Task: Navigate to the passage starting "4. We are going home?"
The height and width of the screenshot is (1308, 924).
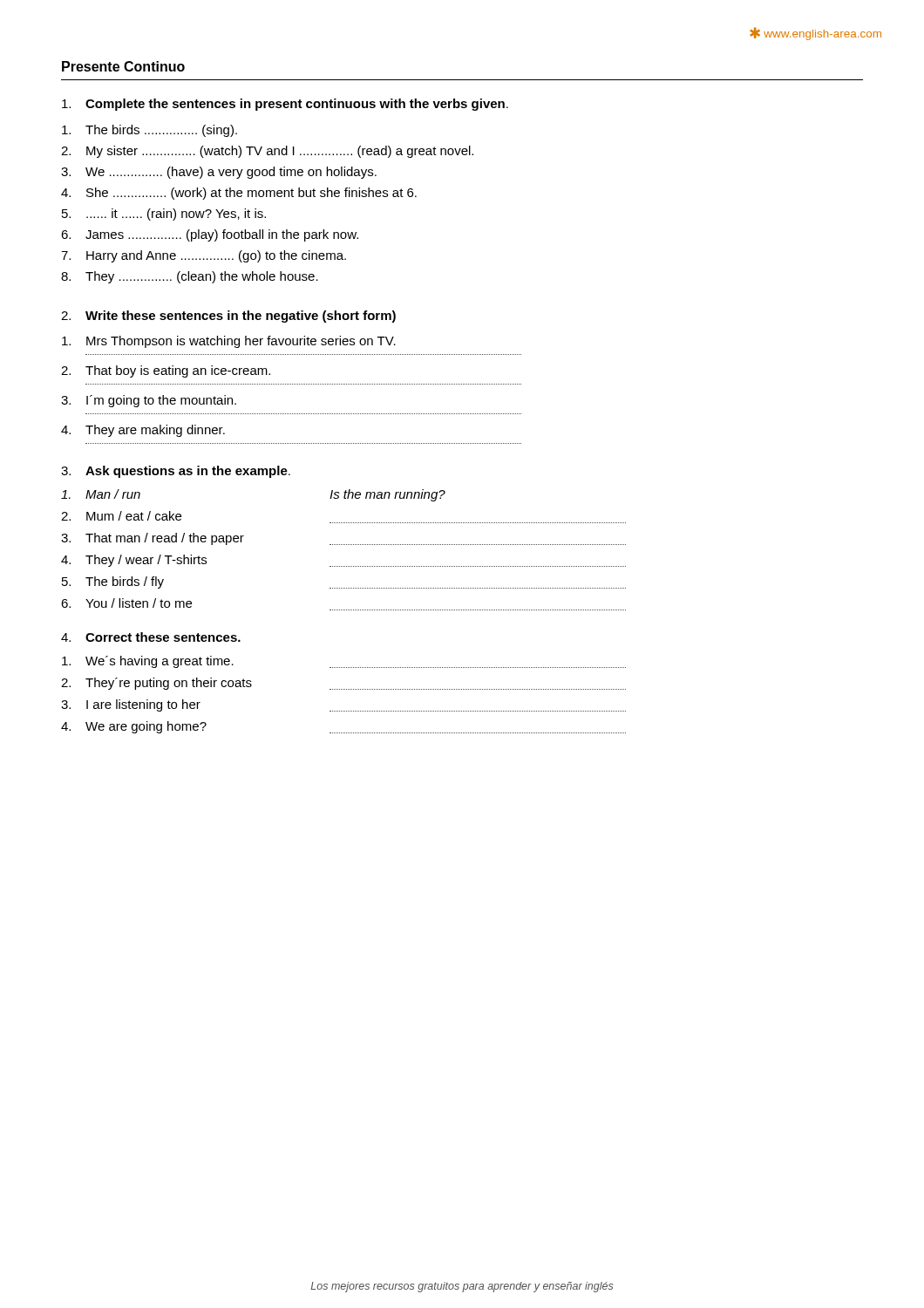Action: 462,726
